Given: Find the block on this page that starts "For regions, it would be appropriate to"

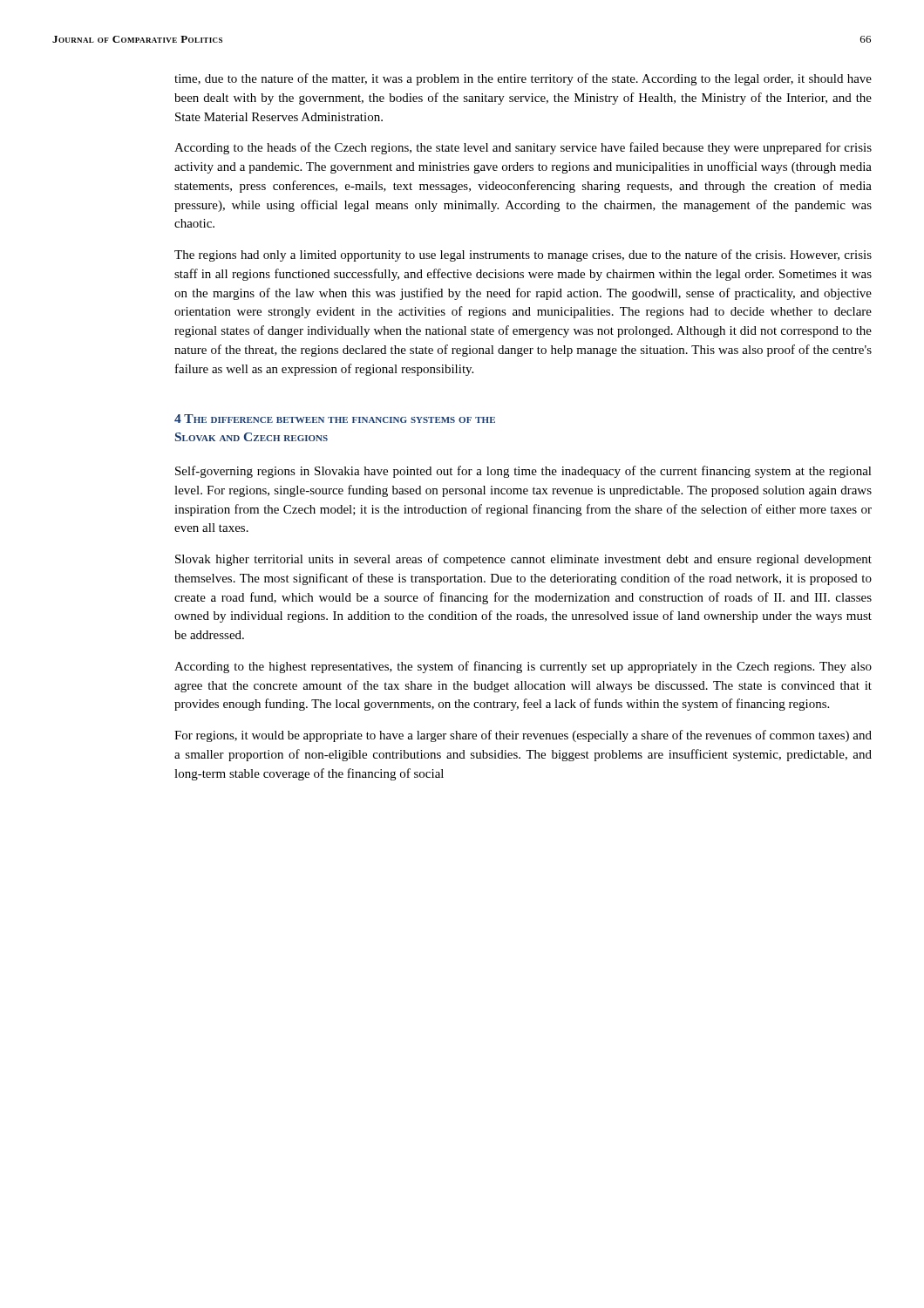Looking at the screenshot, I should coord(523,754).
